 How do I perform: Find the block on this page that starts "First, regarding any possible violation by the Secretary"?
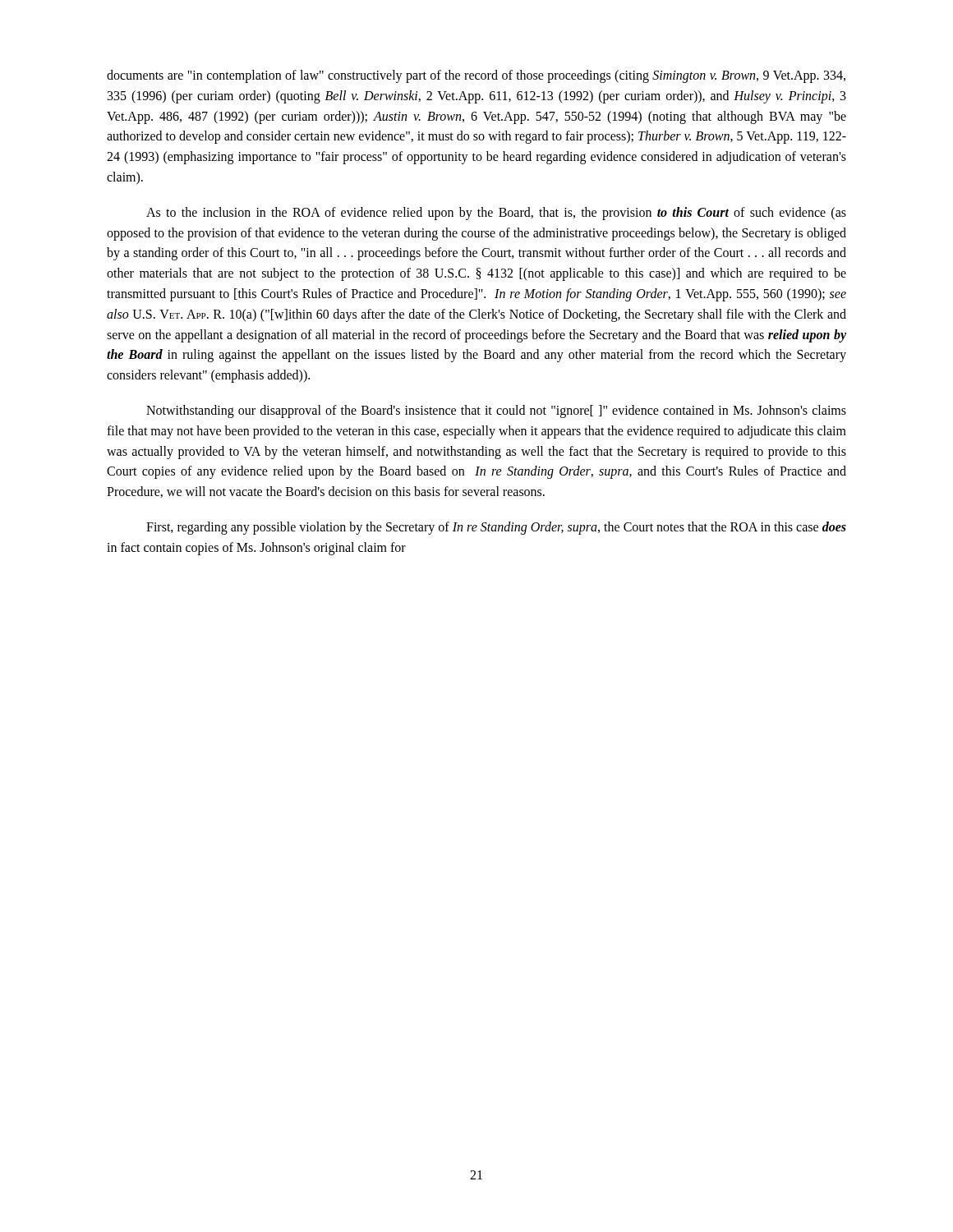tap(476, 538)
